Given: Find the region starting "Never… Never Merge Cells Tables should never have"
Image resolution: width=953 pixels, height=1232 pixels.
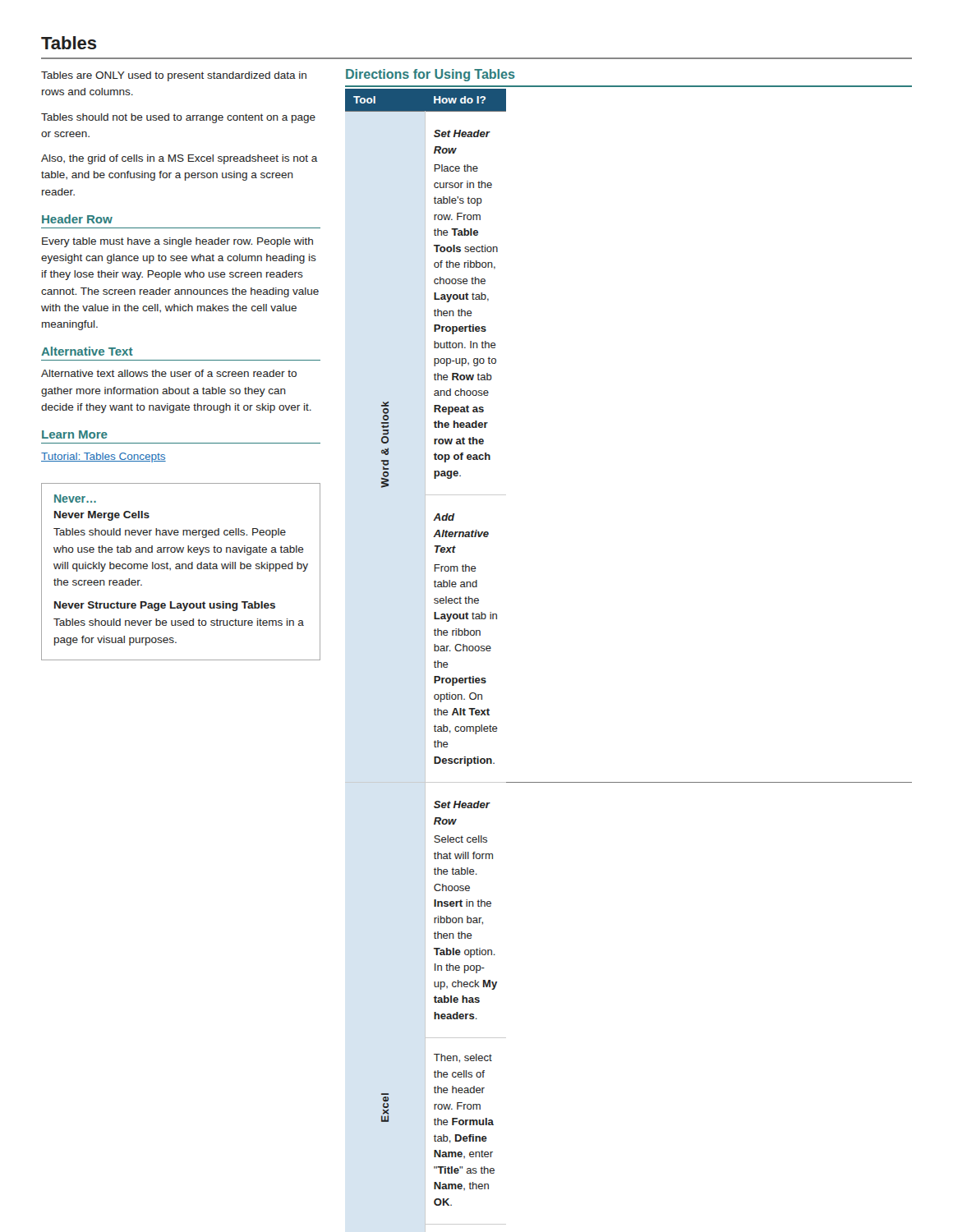Looking at the screenshot, I should pos(181,570).
